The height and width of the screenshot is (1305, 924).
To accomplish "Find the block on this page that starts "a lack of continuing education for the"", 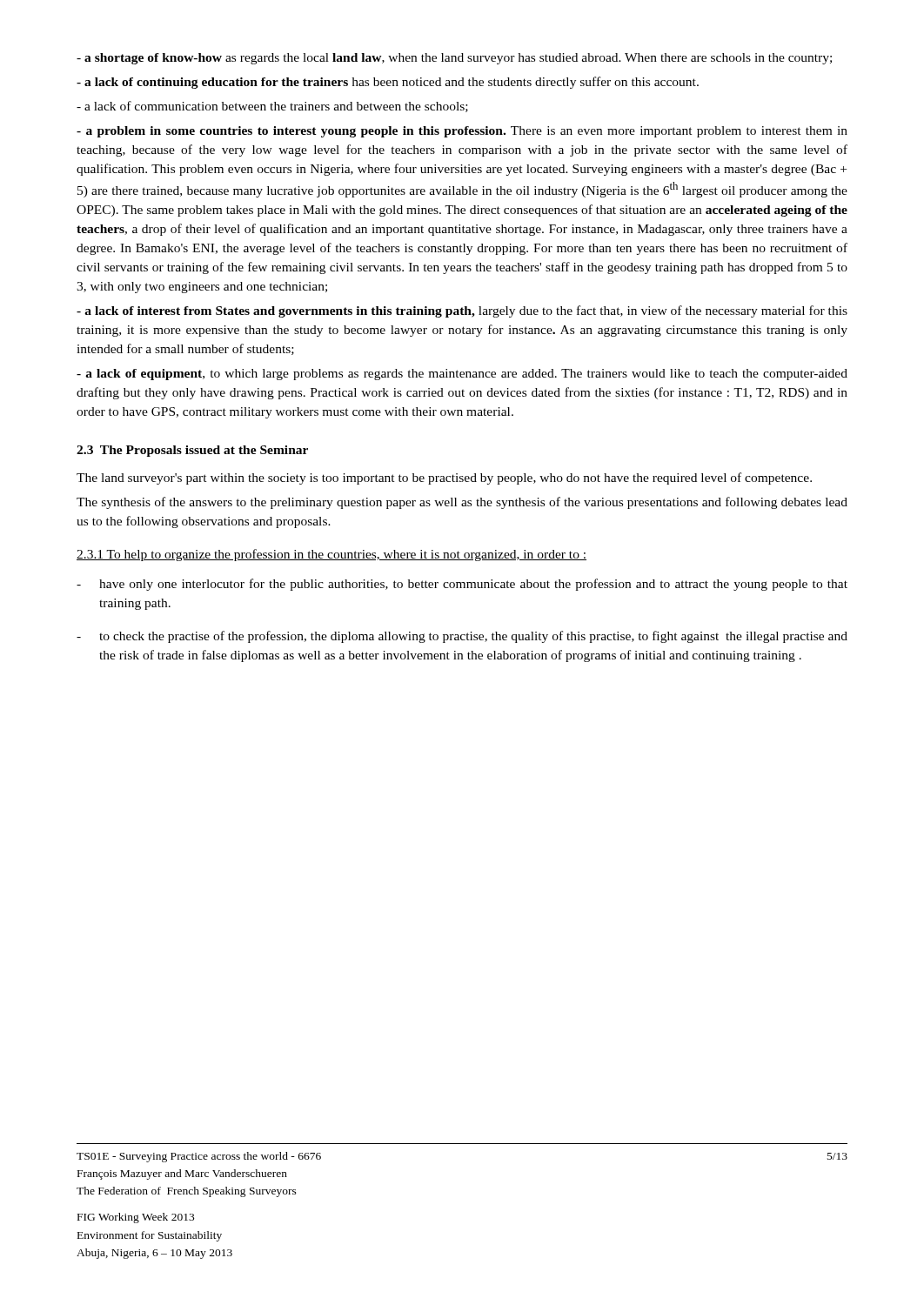I will click(x=462, y=82).
